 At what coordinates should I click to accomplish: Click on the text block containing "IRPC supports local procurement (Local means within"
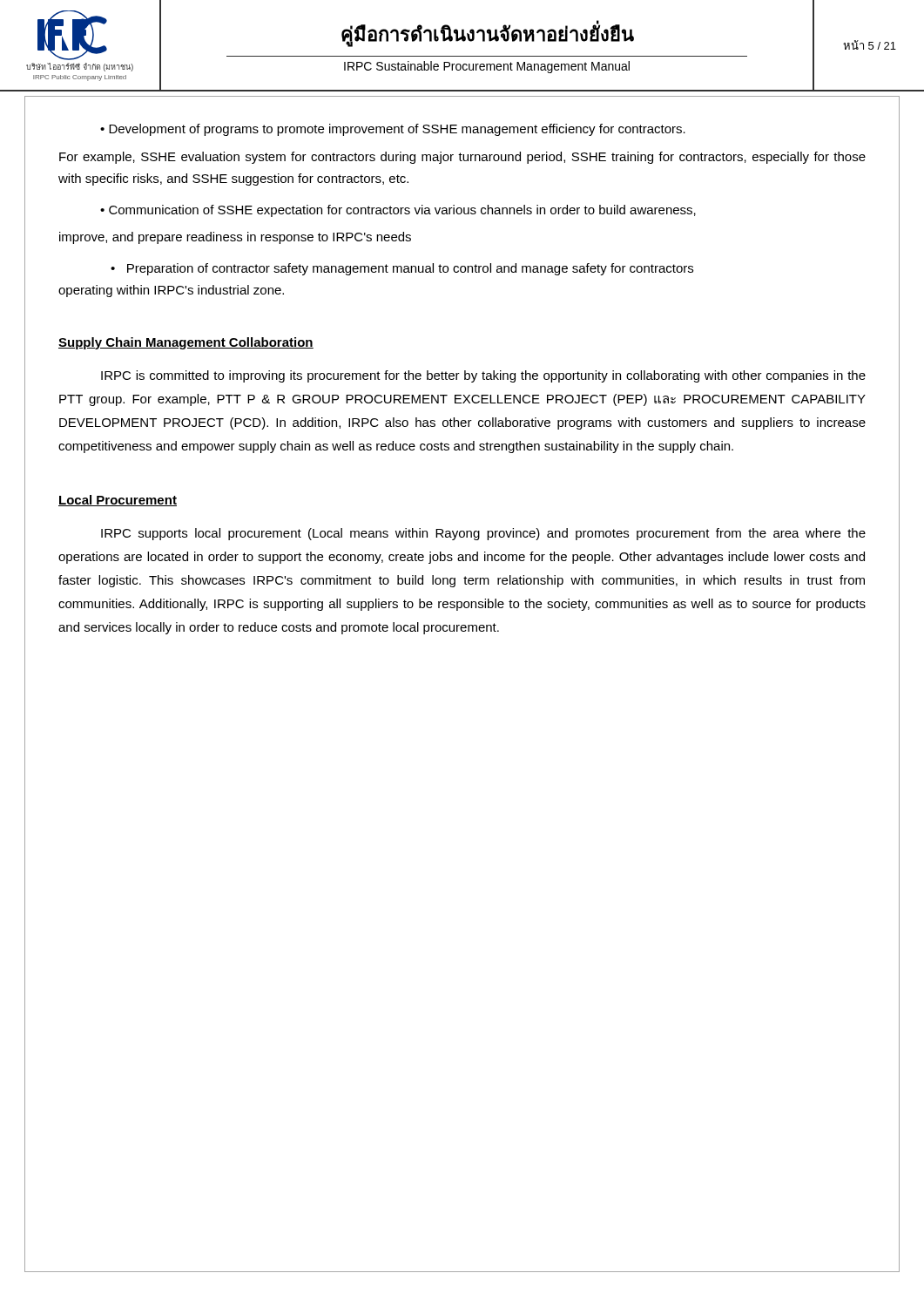pos(462,579)
